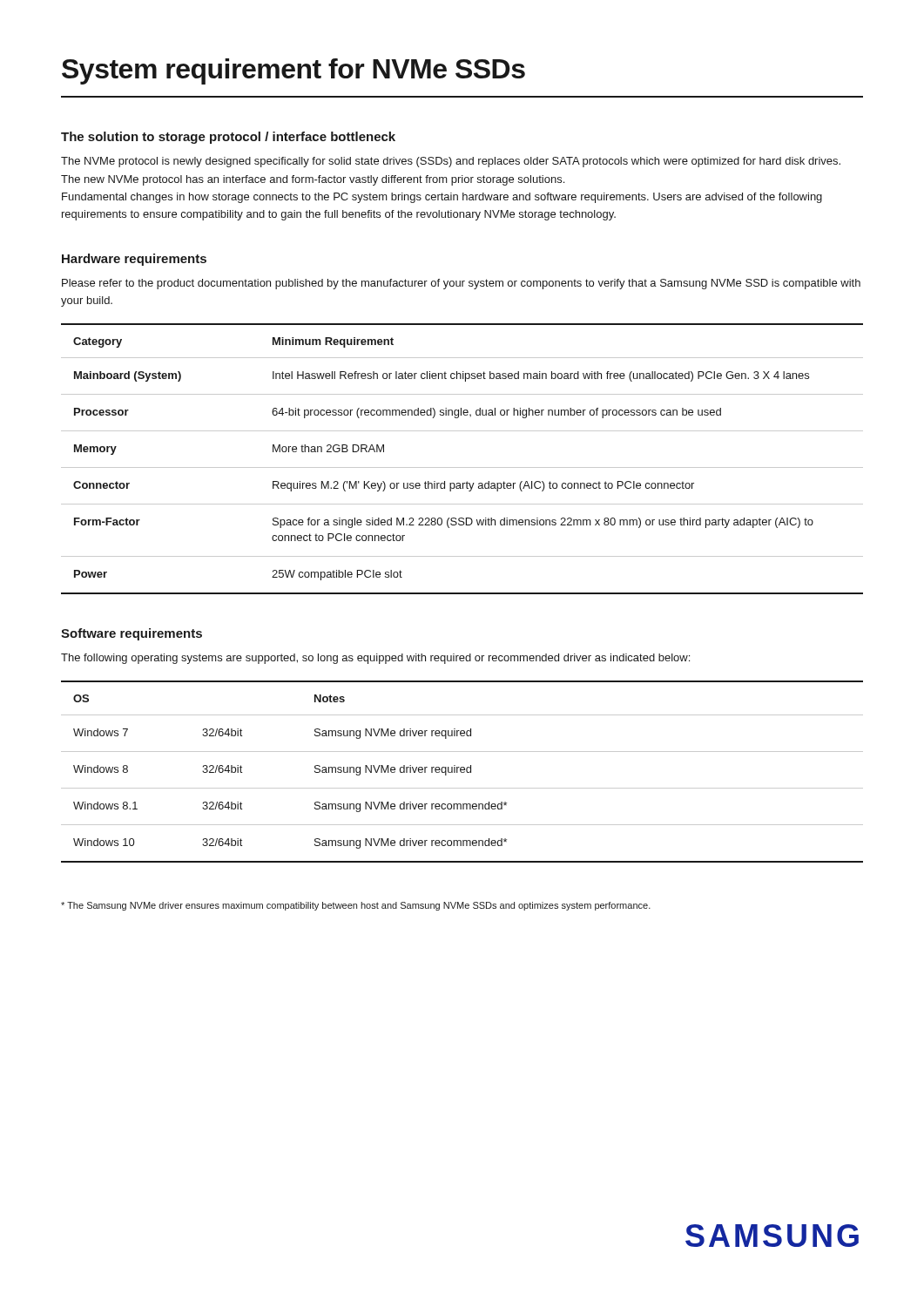Screen dimensions: 1307x924
Task: Click on the title that says "System requirement for"
Action: pos(462,75)
